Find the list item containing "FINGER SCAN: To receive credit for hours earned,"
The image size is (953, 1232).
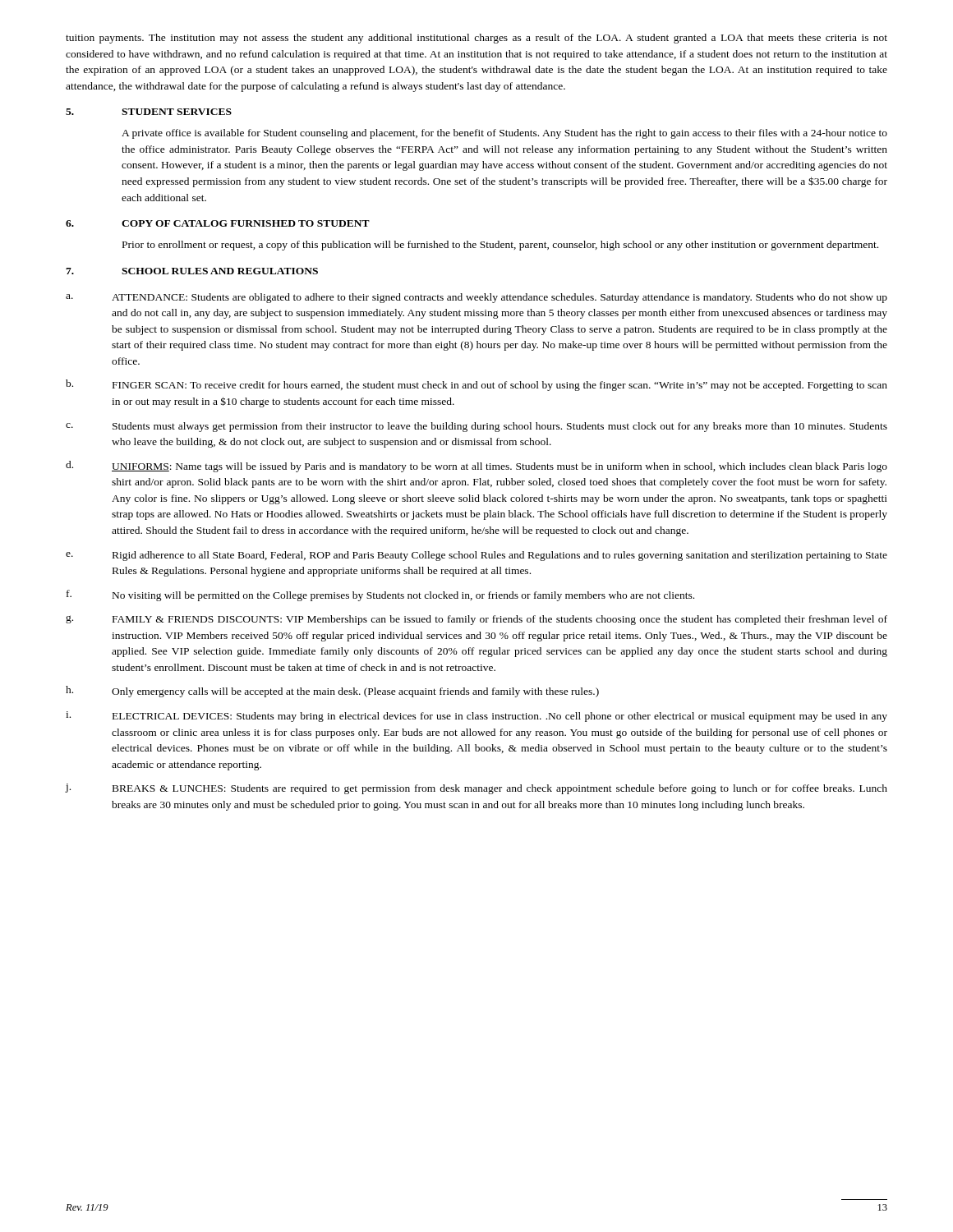pos(499,393)
